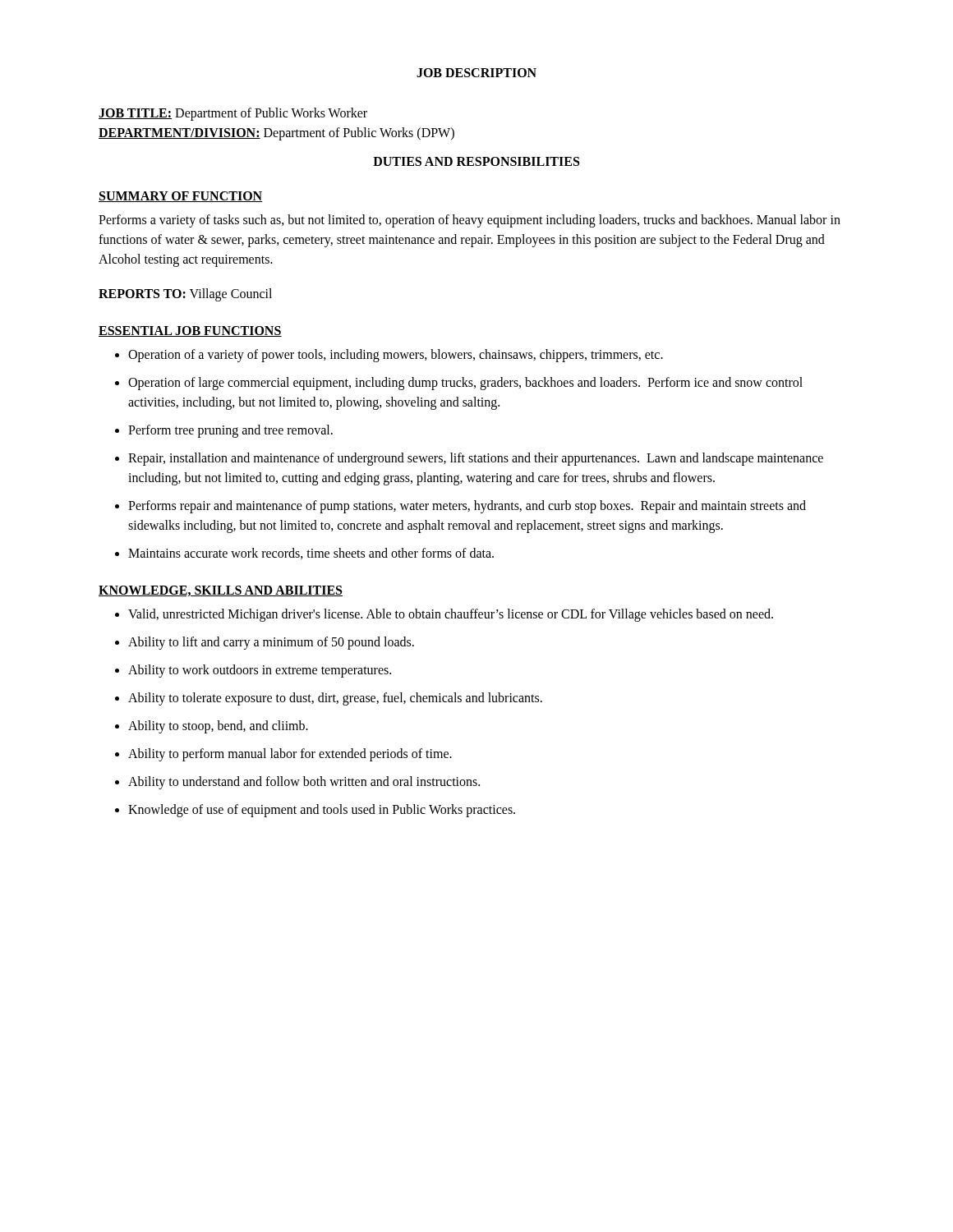
Task: Point to the text block starting "KNOWLEDGE, SKILLS AND ABILITIES"
Action: click(221, 590)
